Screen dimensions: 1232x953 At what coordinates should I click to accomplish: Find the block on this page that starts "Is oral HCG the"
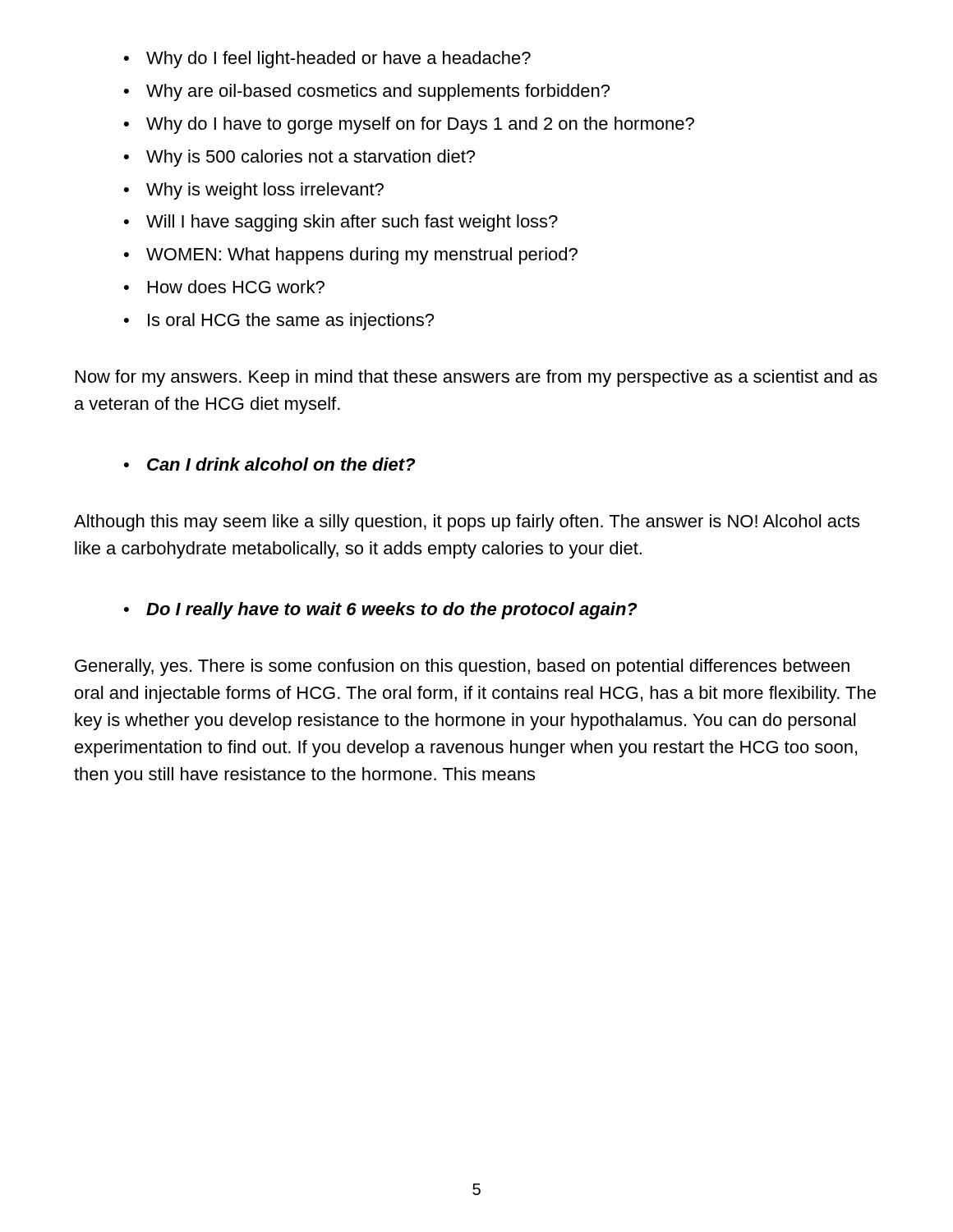pos(279,322)
